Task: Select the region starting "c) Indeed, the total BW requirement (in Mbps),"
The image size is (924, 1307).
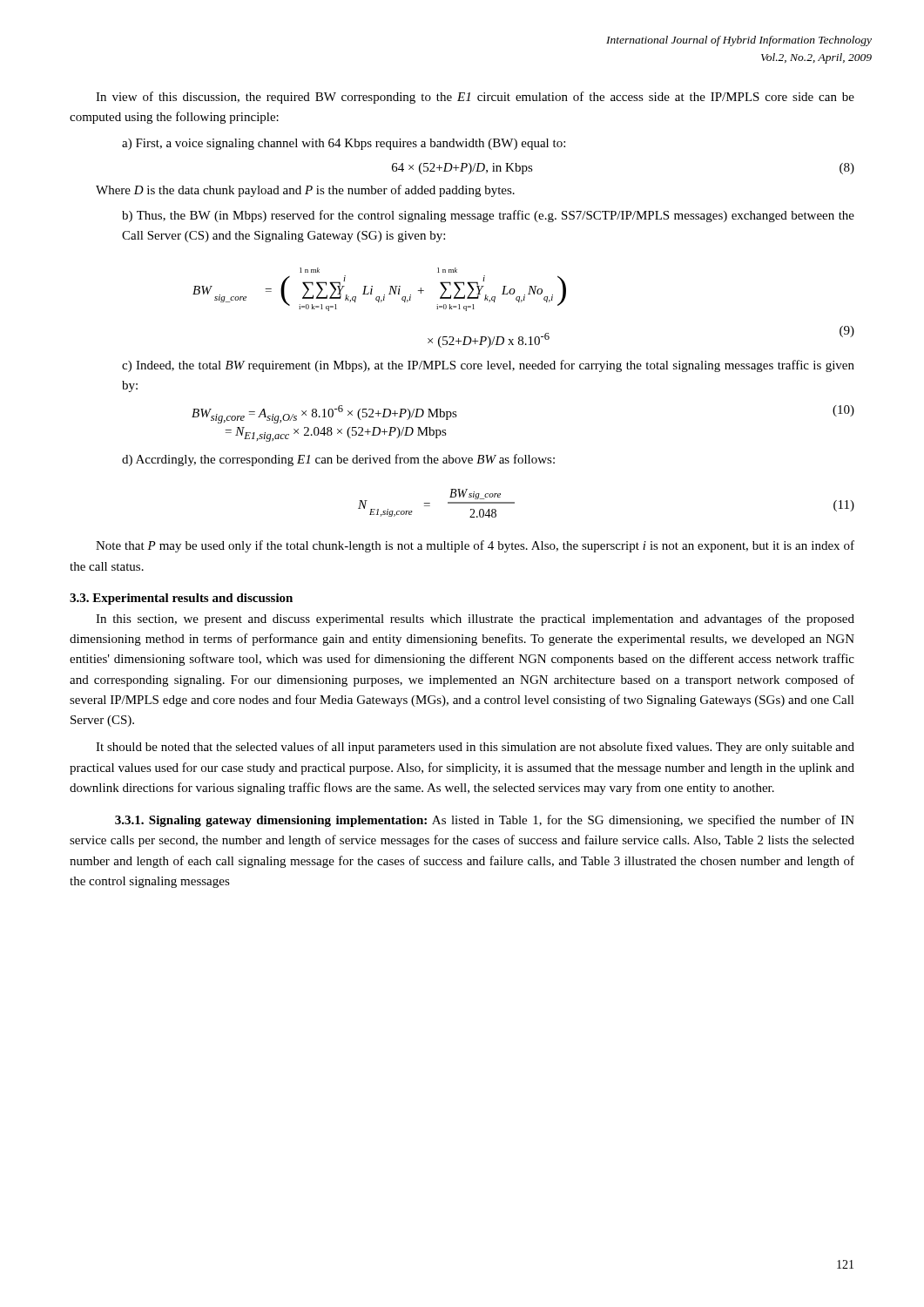Action: (488, 375)
